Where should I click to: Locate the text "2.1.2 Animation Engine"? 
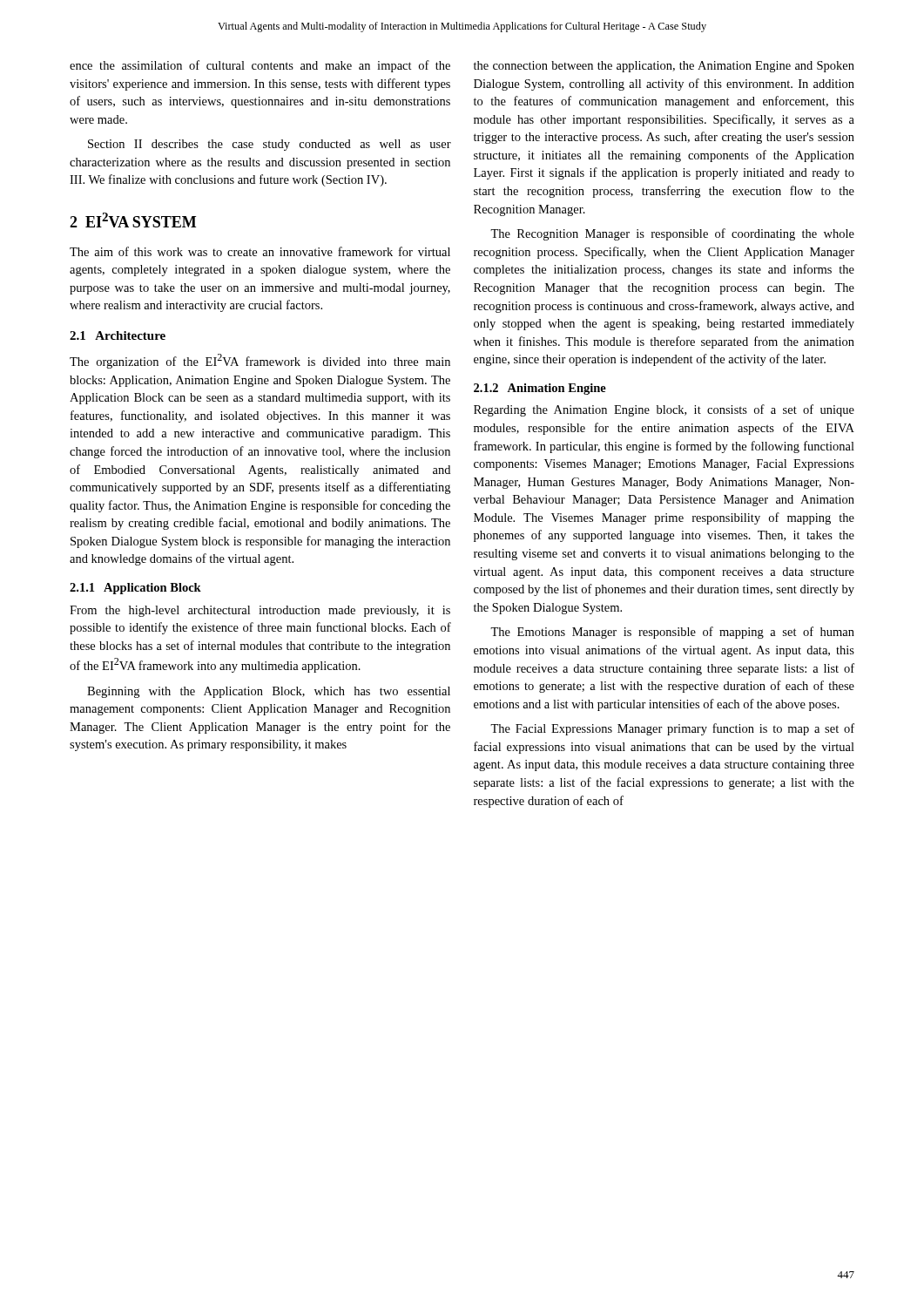tap(540, 389)
